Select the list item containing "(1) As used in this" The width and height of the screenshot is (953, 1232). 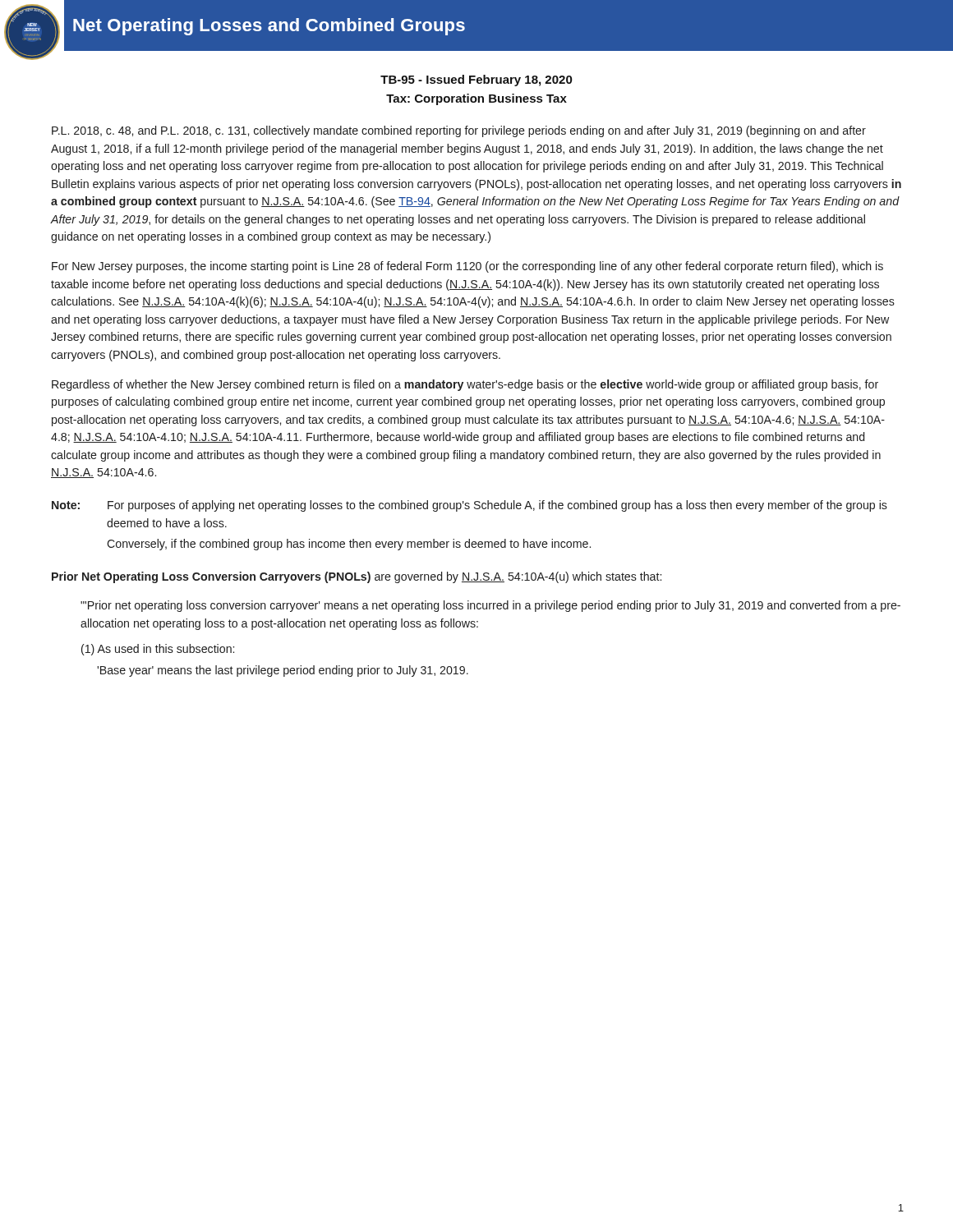pyautogui.click(x=158, y=649)
